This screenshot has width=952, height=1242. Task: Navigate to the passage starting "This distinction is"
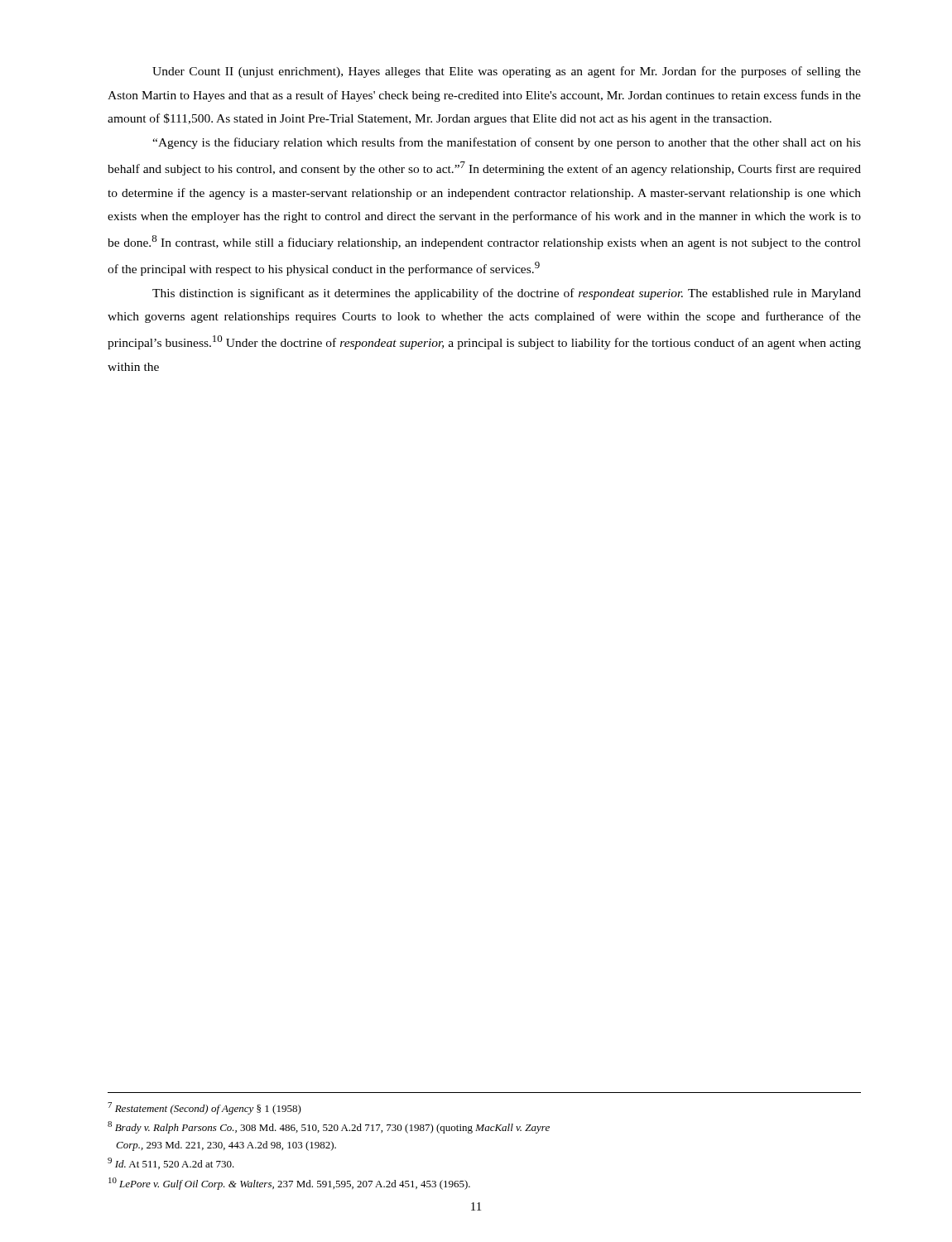pyautogui.click(x=484, y=330)
